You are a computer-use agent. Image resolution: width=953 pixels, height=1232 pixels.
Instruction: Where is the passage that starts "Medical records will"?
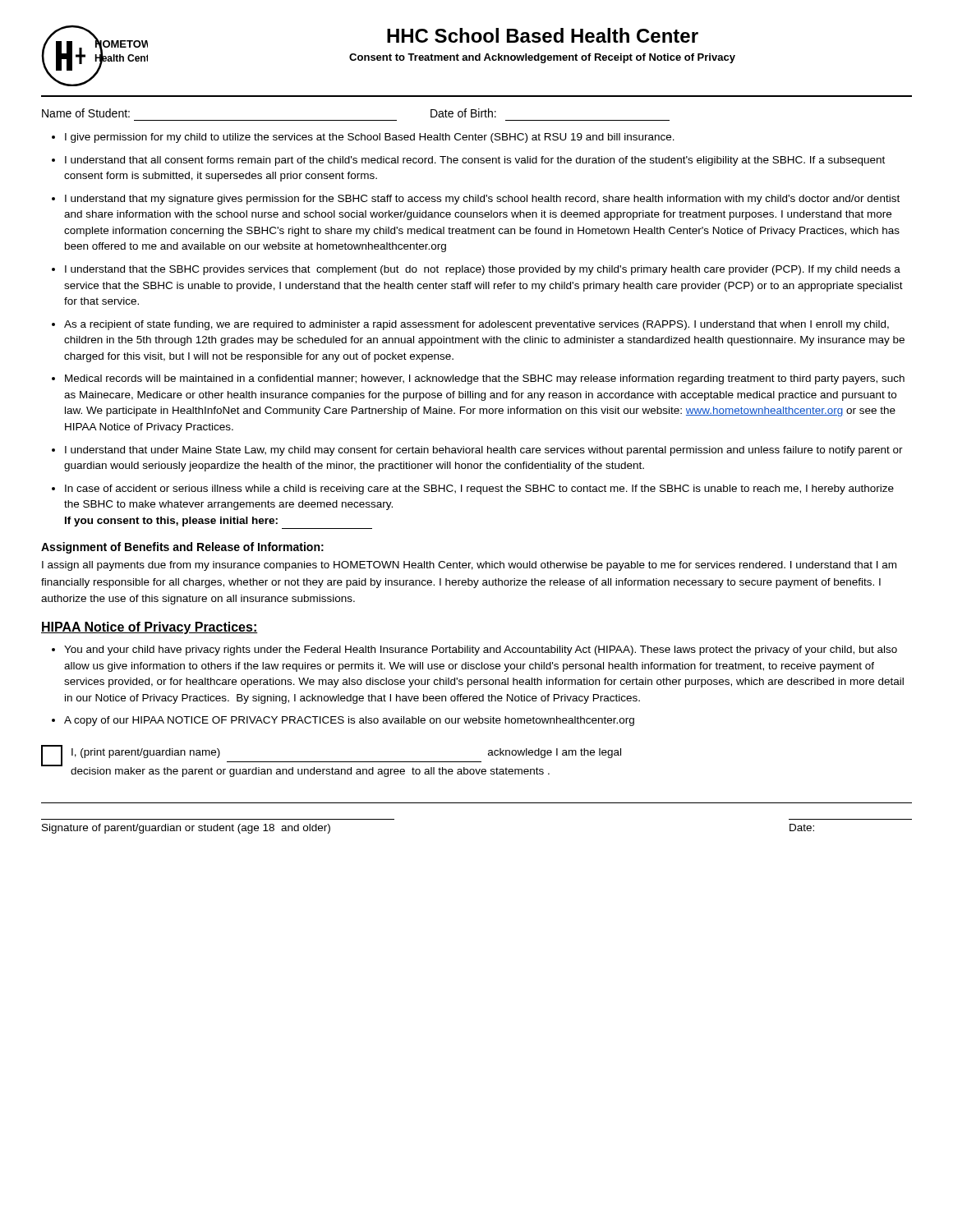(x=485, y=403)
